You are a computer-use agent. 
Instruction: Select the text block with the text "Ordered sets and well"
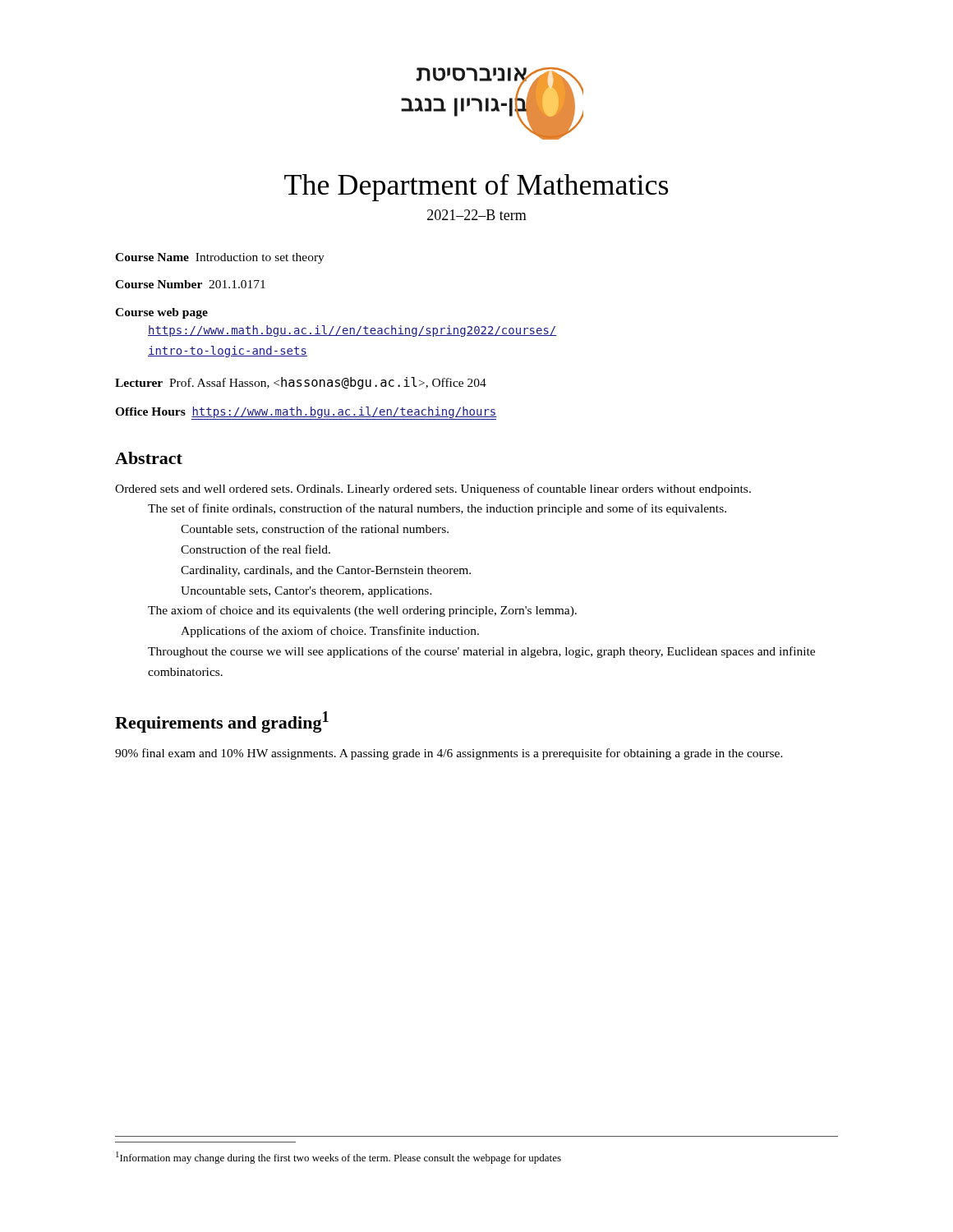[x=476, y=580]
